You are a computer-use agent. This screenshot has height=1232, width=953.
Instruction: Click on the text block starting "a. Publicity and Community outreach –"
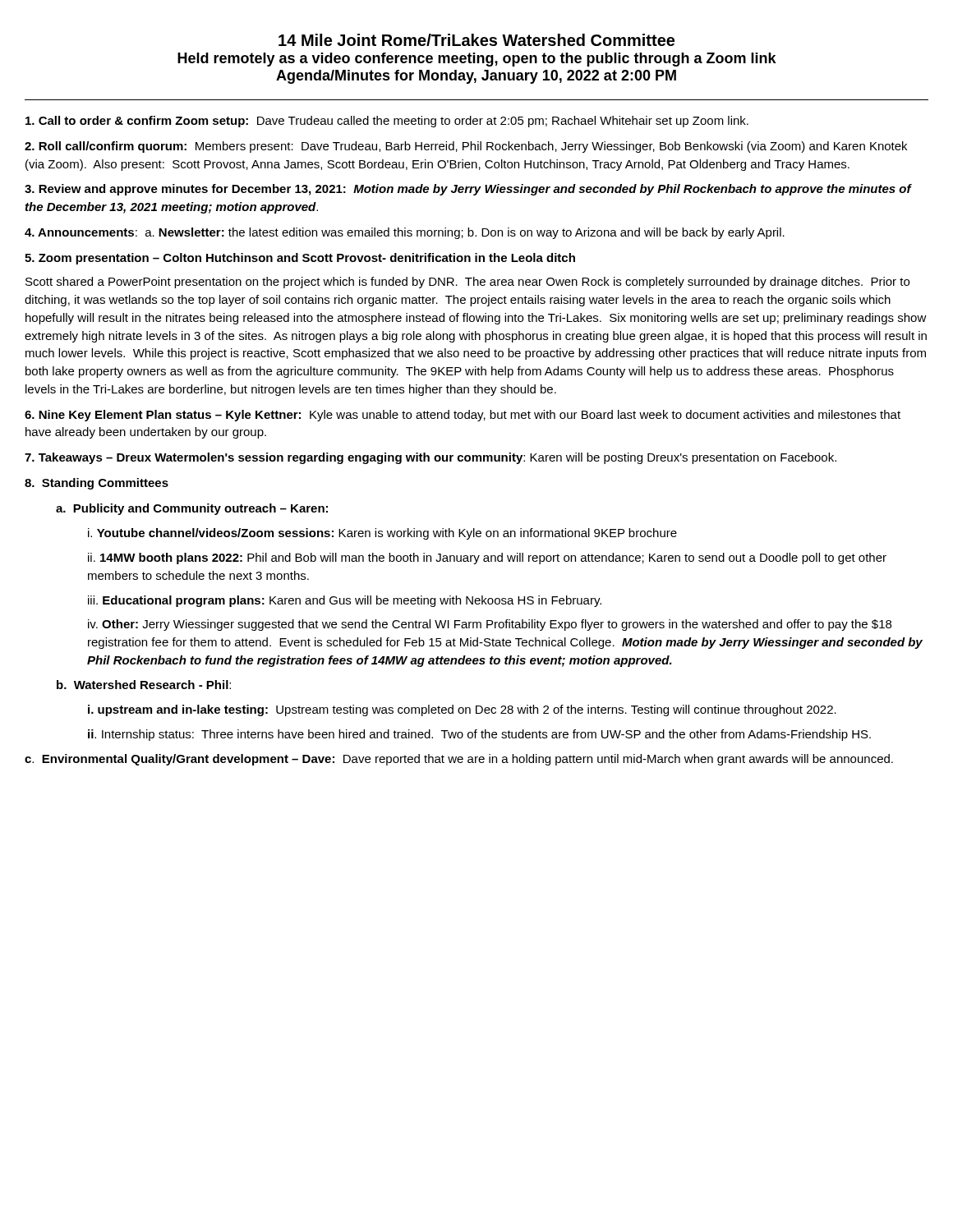[x=192, y=509]
